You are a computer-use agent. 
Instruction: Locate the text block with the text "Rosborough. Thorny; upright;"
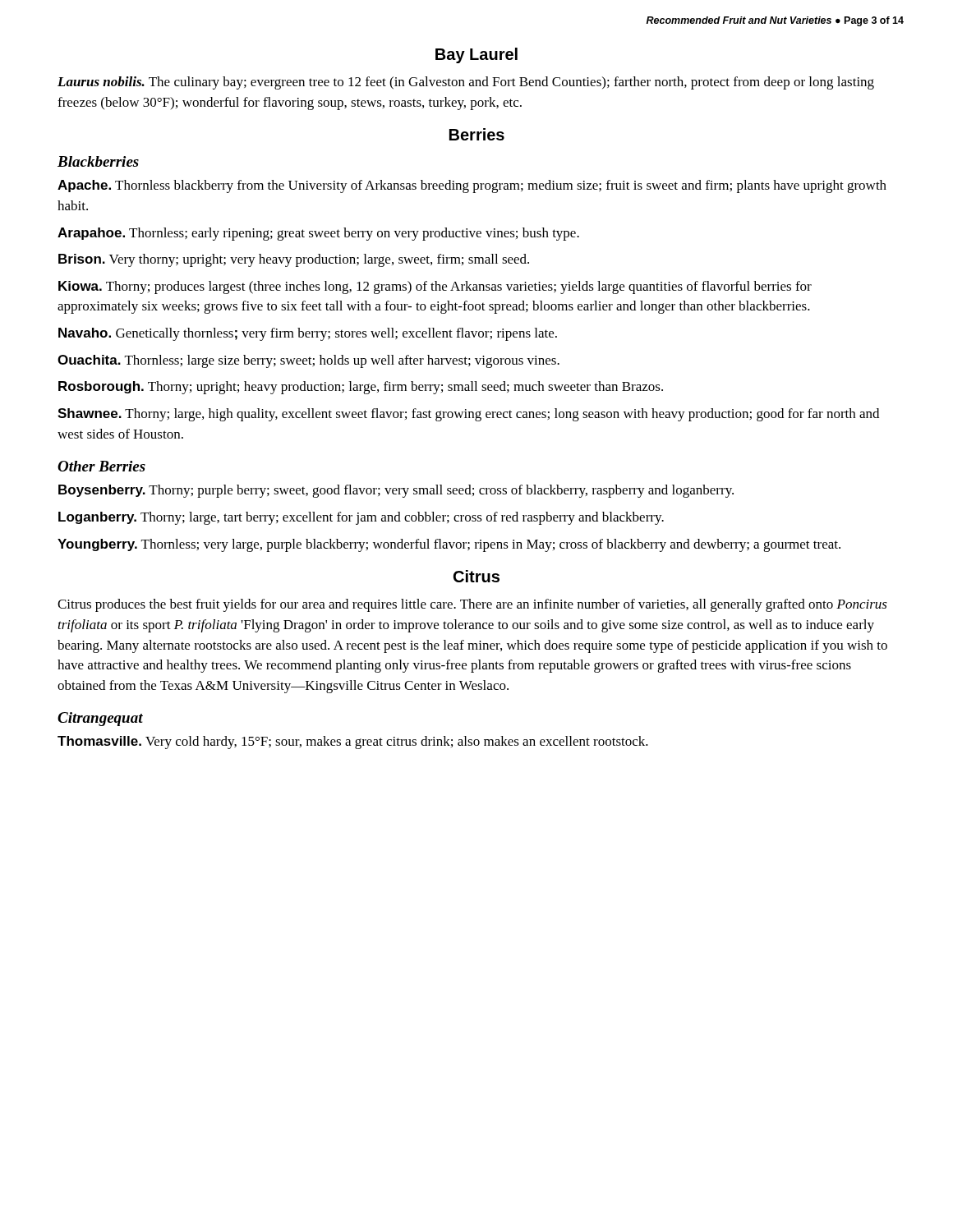pyautogui.click(x=361, y=387)
